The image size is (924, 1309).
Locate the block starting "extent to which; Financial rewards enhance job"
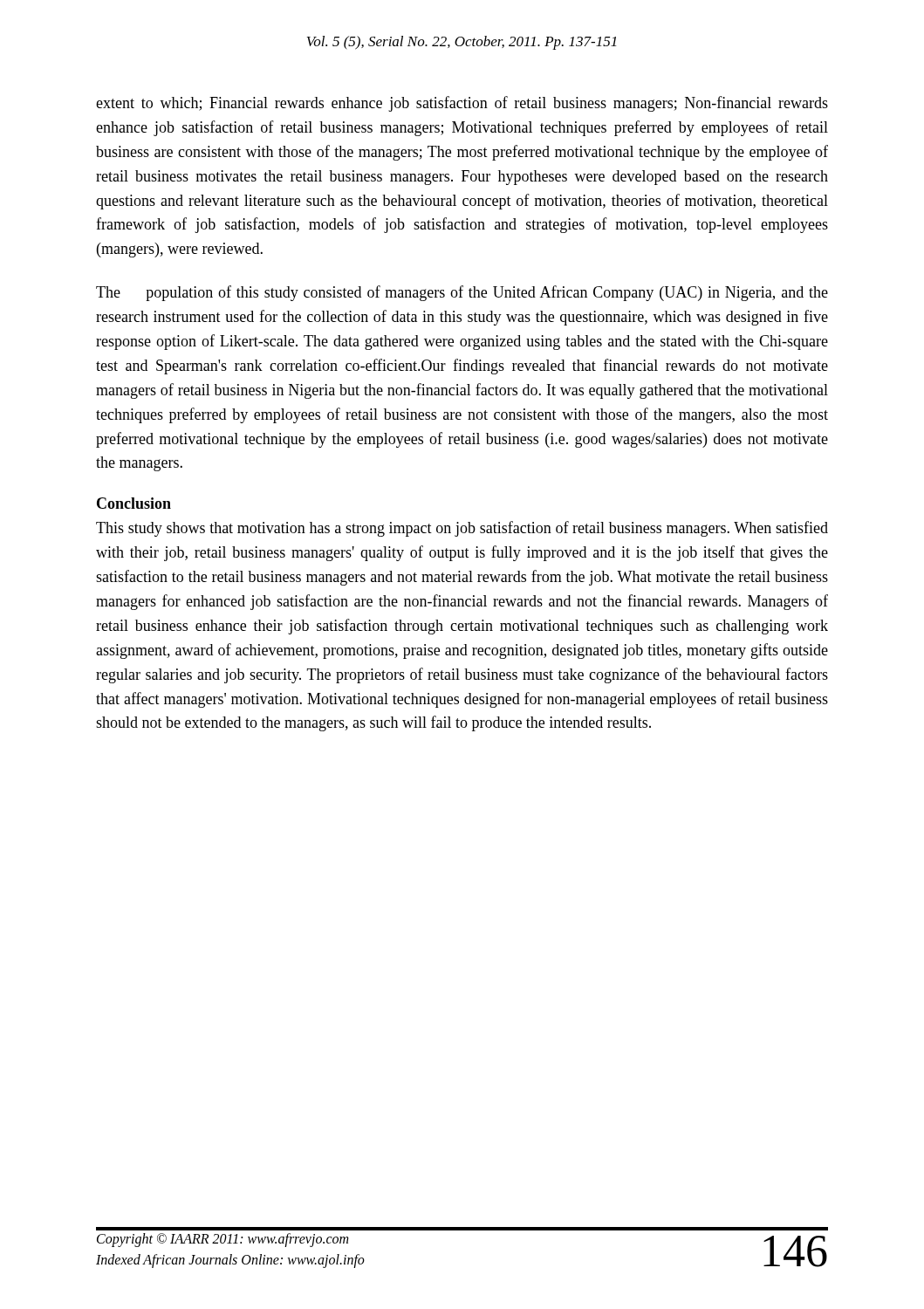(x=462, y=176)
